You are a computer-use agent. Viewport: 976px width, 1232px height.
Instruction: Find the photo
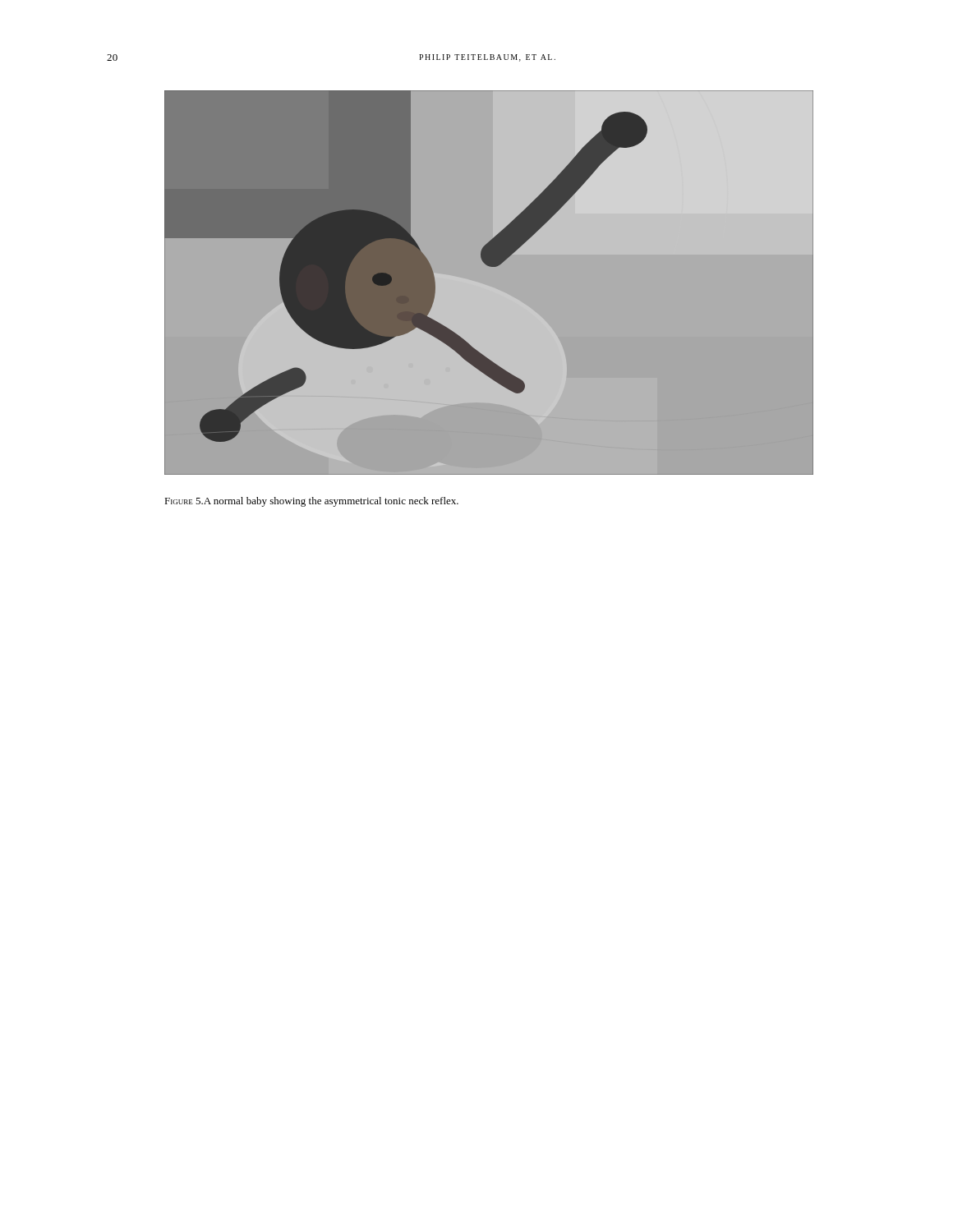pyautogui.click(x=489, y=282)
